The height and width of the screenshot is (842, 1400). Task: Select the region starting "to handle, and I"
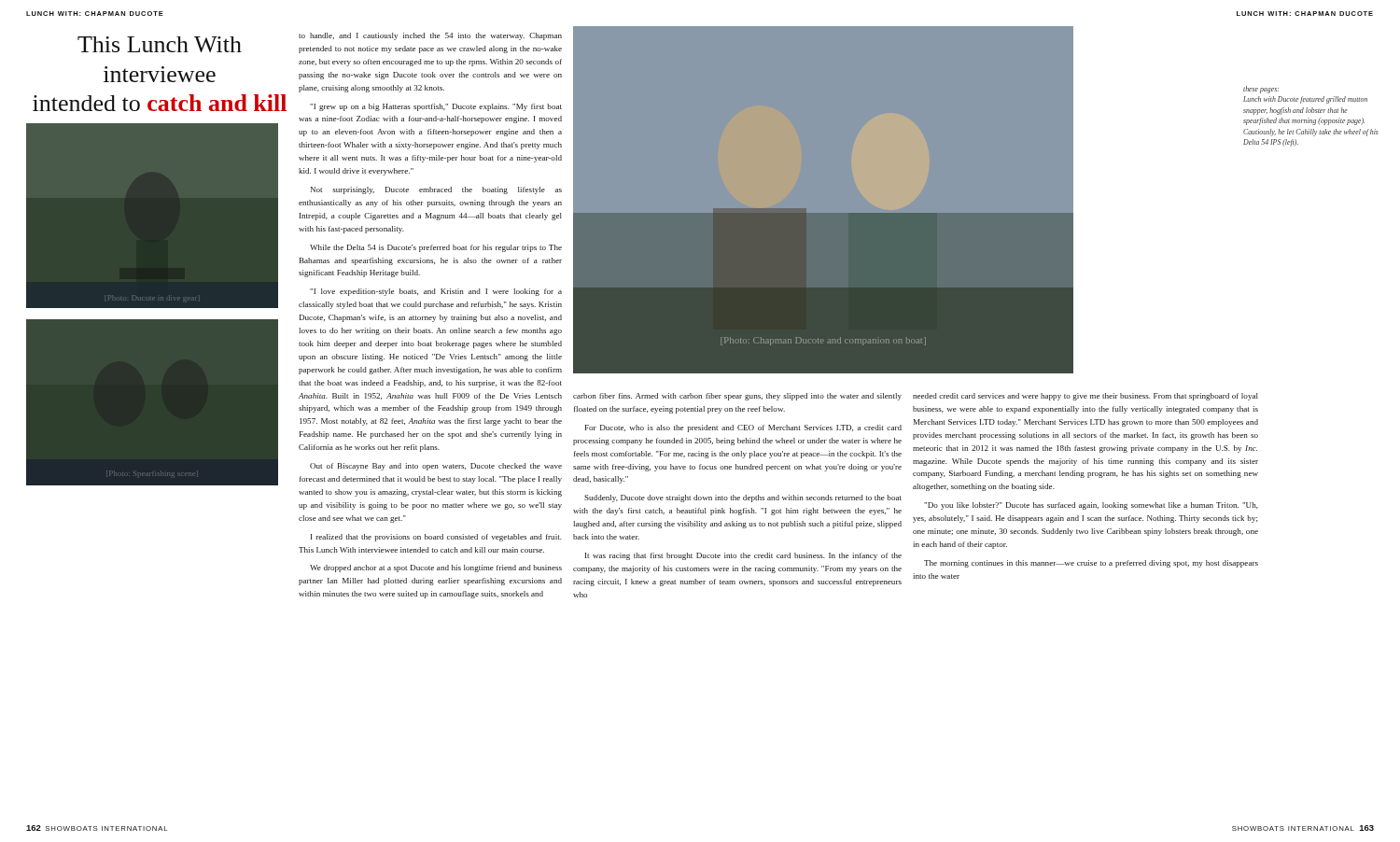430,316
